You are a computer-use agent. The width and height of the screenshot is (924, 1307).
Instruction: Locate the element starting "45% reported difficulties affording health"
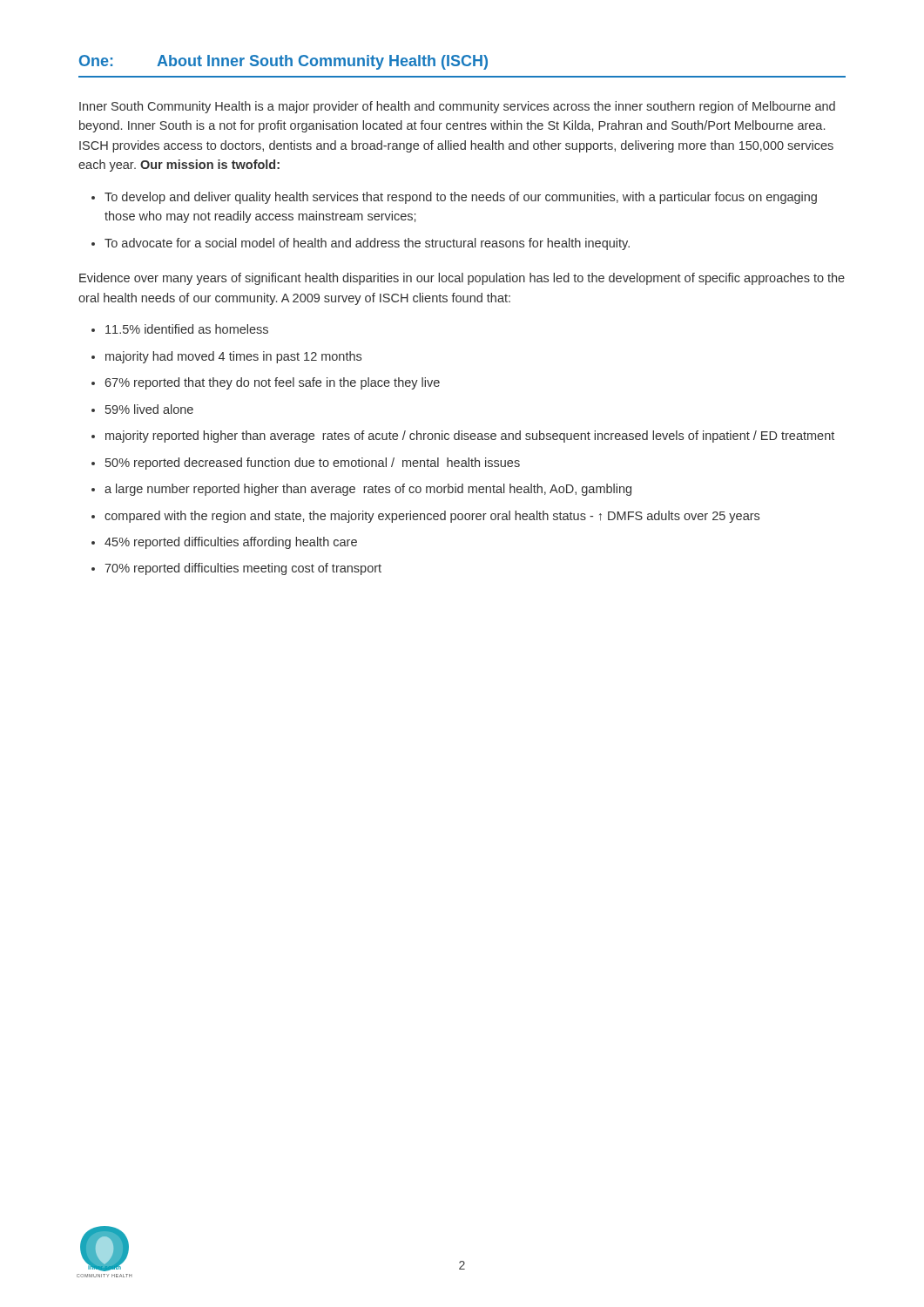(231, 543)
